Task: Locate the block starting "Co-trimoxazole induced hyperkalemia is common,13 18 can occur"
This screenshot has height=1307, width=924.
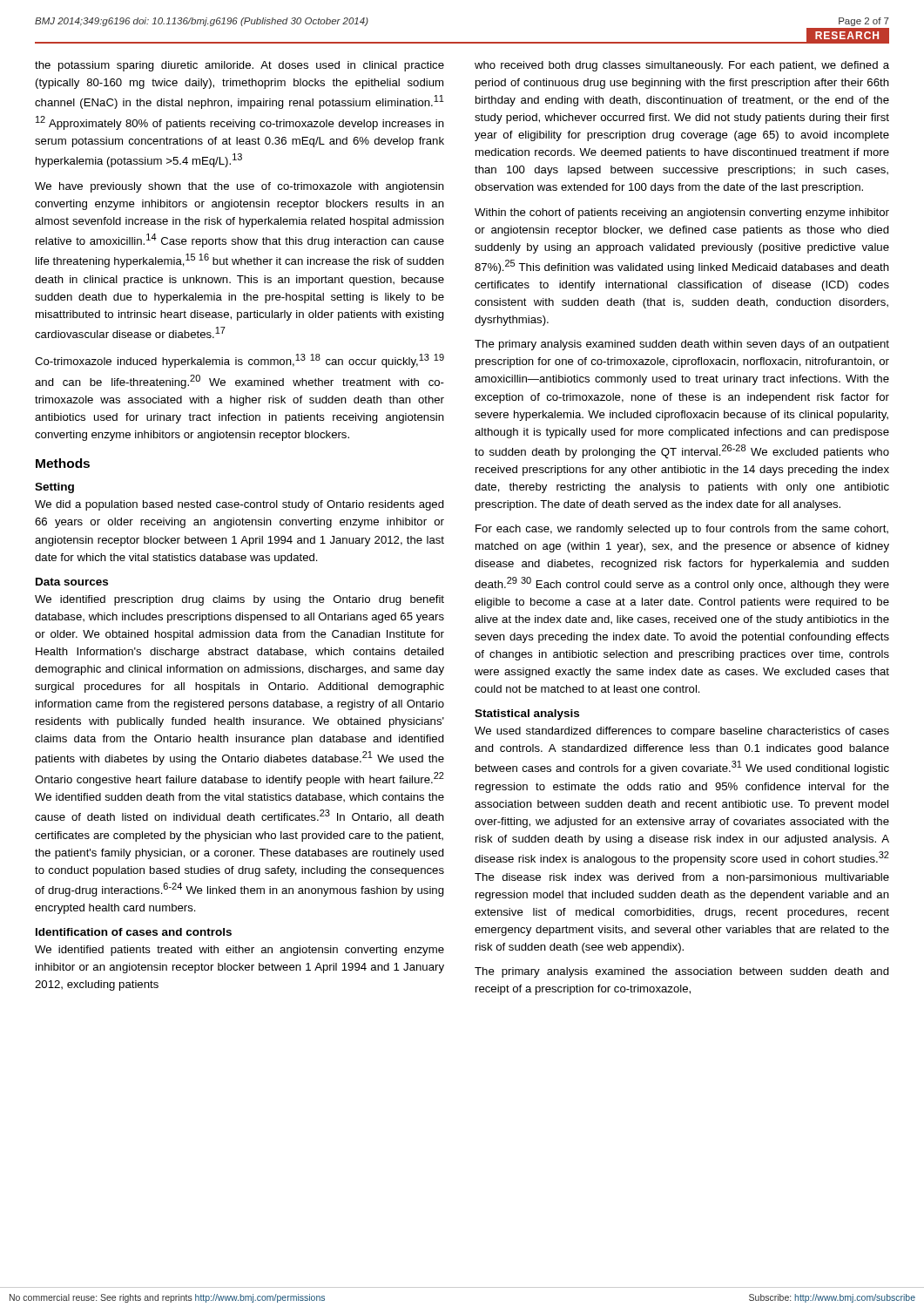Action: coord(240,397)
